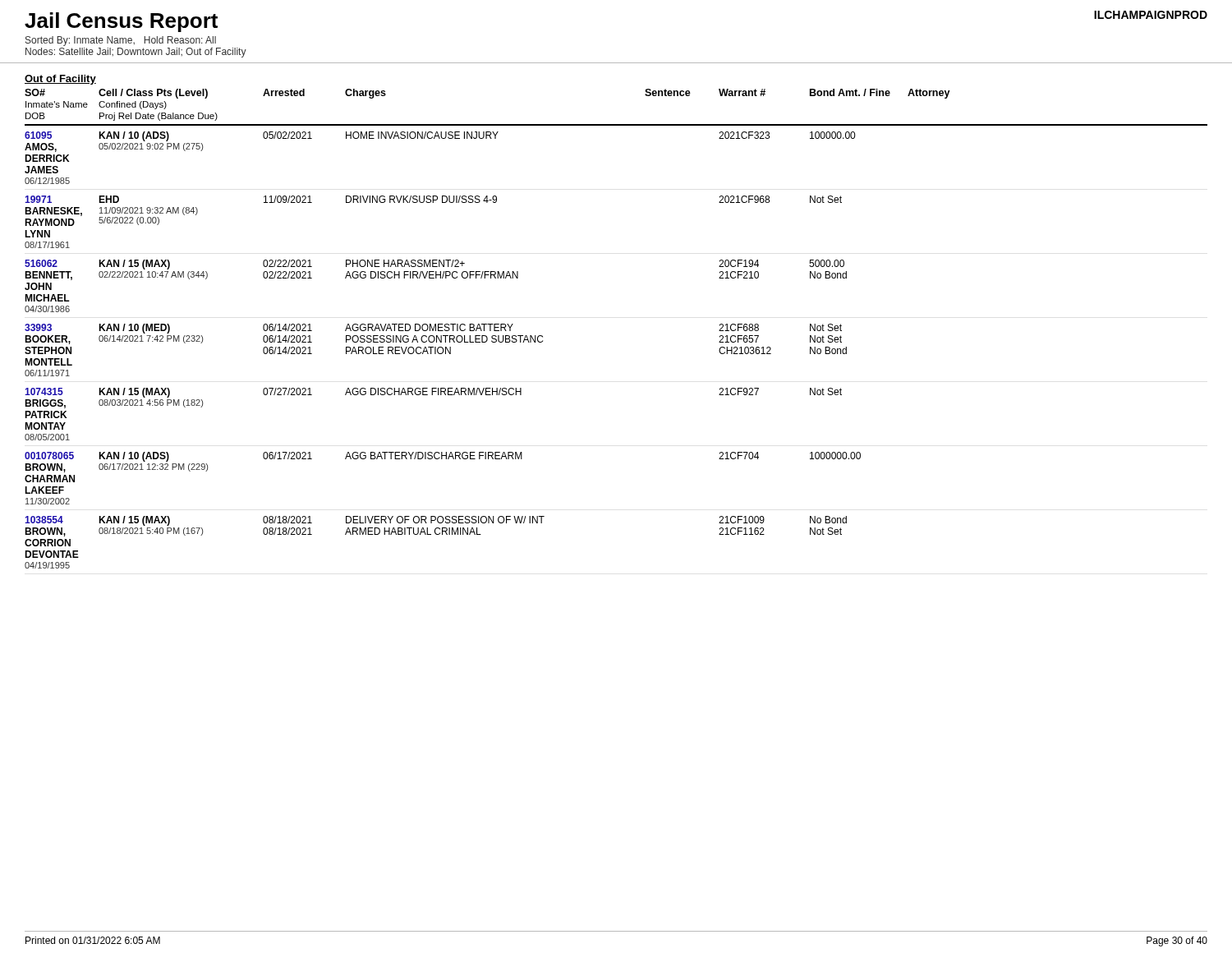Find the title with the text "Jail Census Report"
The height and width of the screenshot is (953, 1232).
pyautogui.click(x=121, y=21)
